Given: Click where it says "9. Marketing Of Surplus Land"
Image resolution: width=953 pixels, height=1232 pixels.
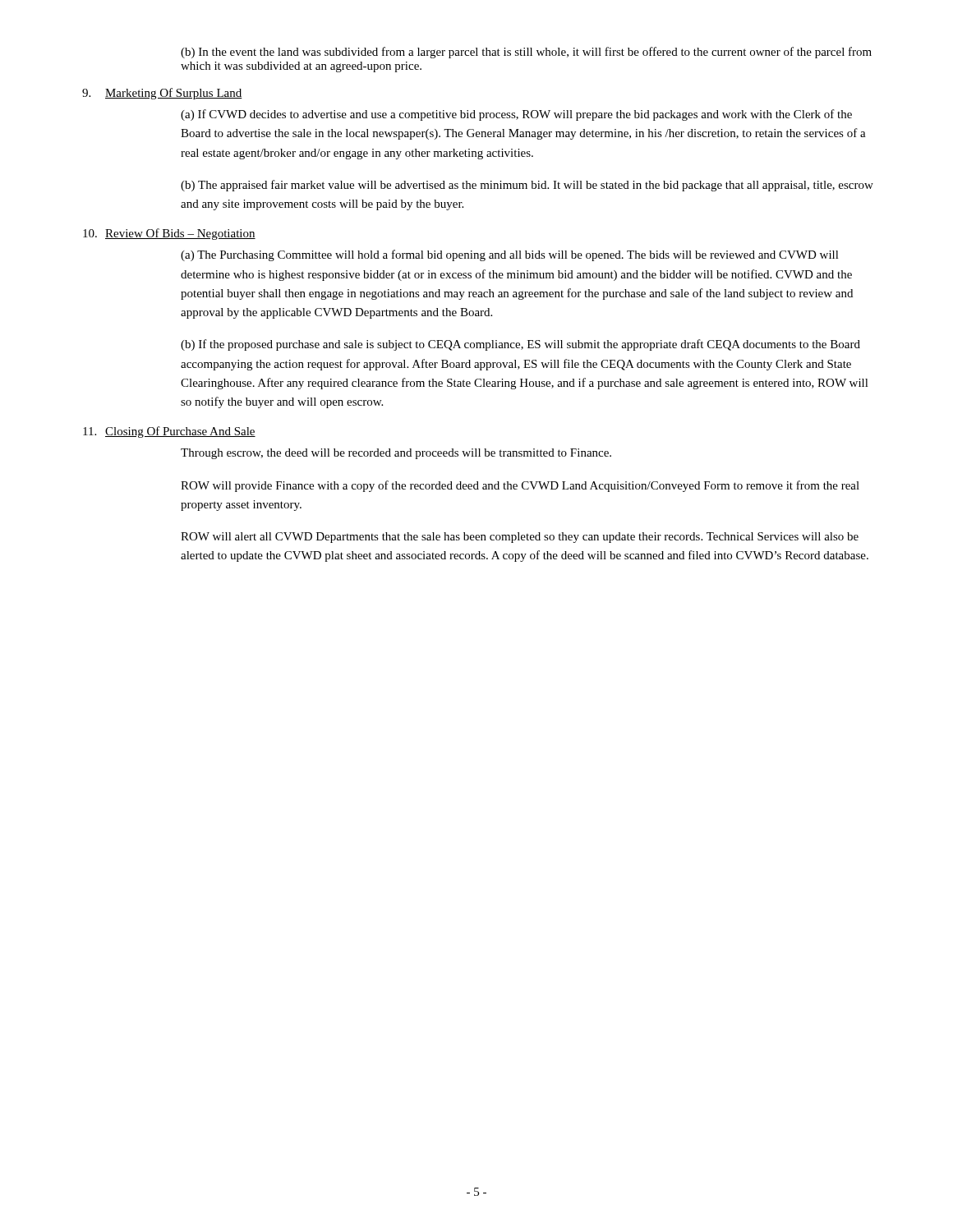Looking at the screenshot, I should pyautogui.click(x=162, y=93).
